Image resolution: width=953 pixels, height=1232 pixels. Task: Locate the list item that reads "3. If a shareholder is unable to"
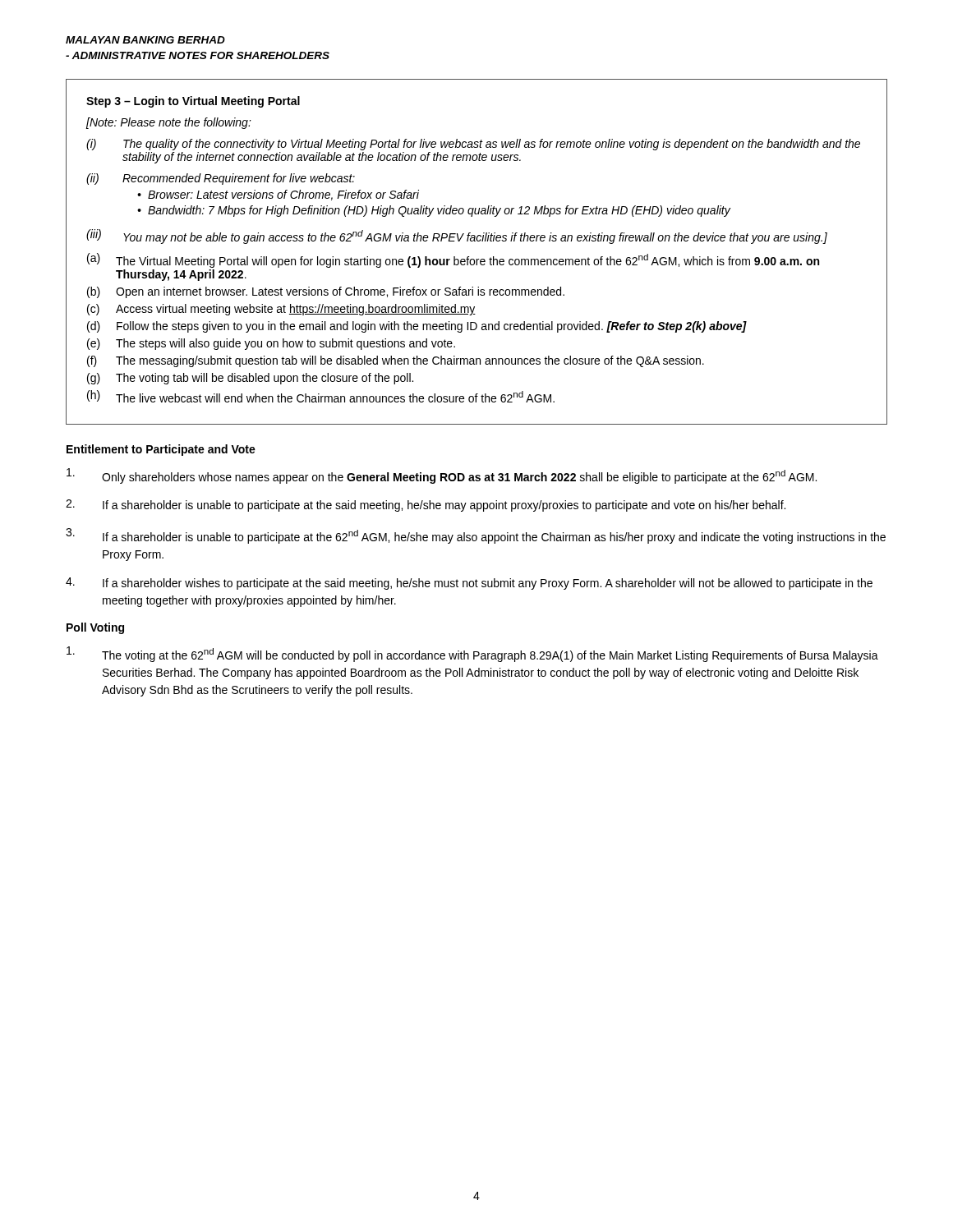pos(476,545)
